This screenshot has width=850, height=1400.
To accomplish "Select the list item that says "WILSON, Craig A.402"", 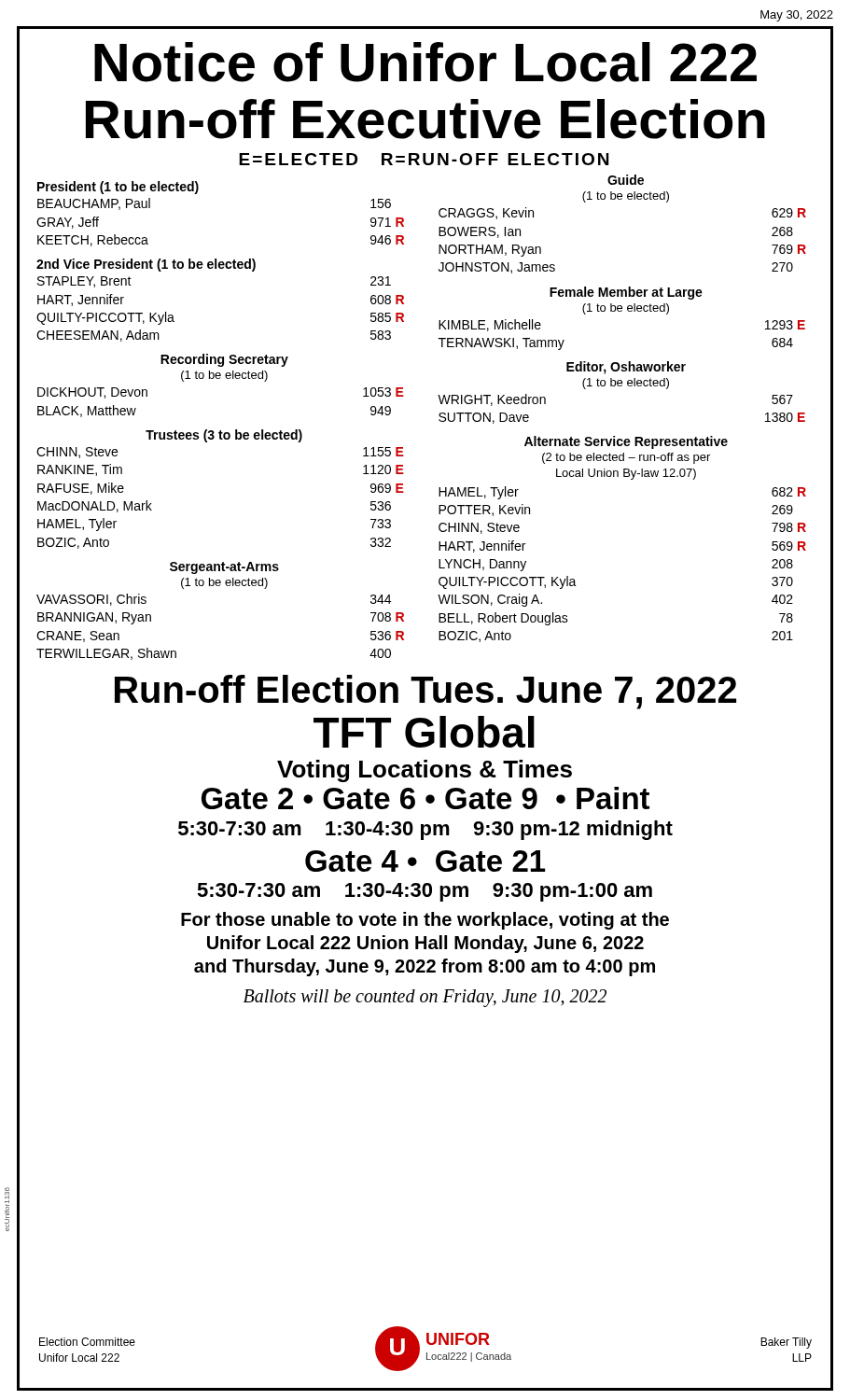I will (x=485, y=600).
